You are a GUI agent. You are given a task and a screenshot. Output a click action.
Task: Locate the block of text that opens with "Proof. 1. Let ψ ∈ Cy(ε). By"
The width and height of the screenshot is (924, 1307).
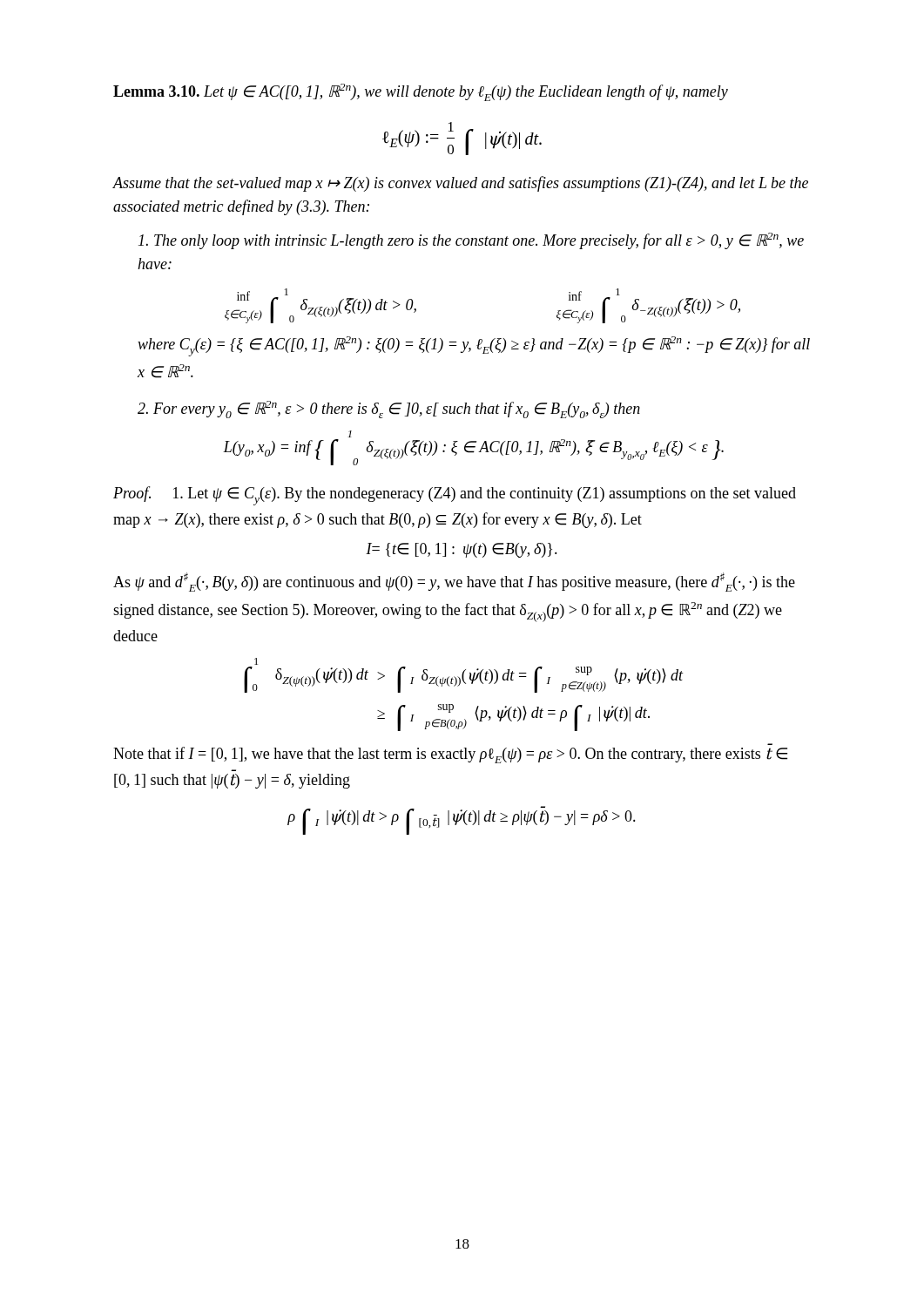(x=455, y=506)
